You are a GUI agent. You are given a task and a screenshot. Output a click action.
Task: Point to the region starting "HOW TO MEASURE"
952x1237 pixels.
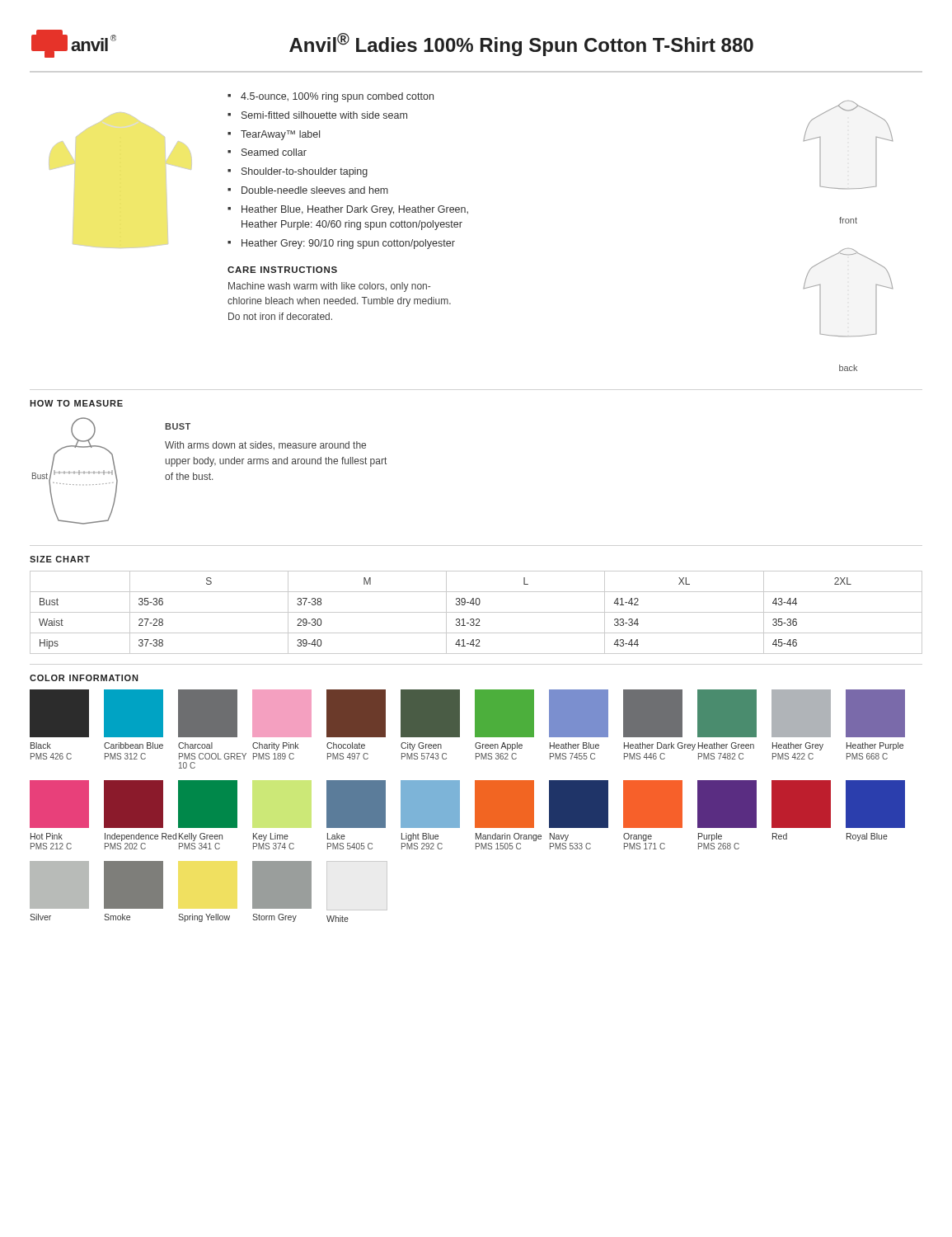tap(77, 403)
